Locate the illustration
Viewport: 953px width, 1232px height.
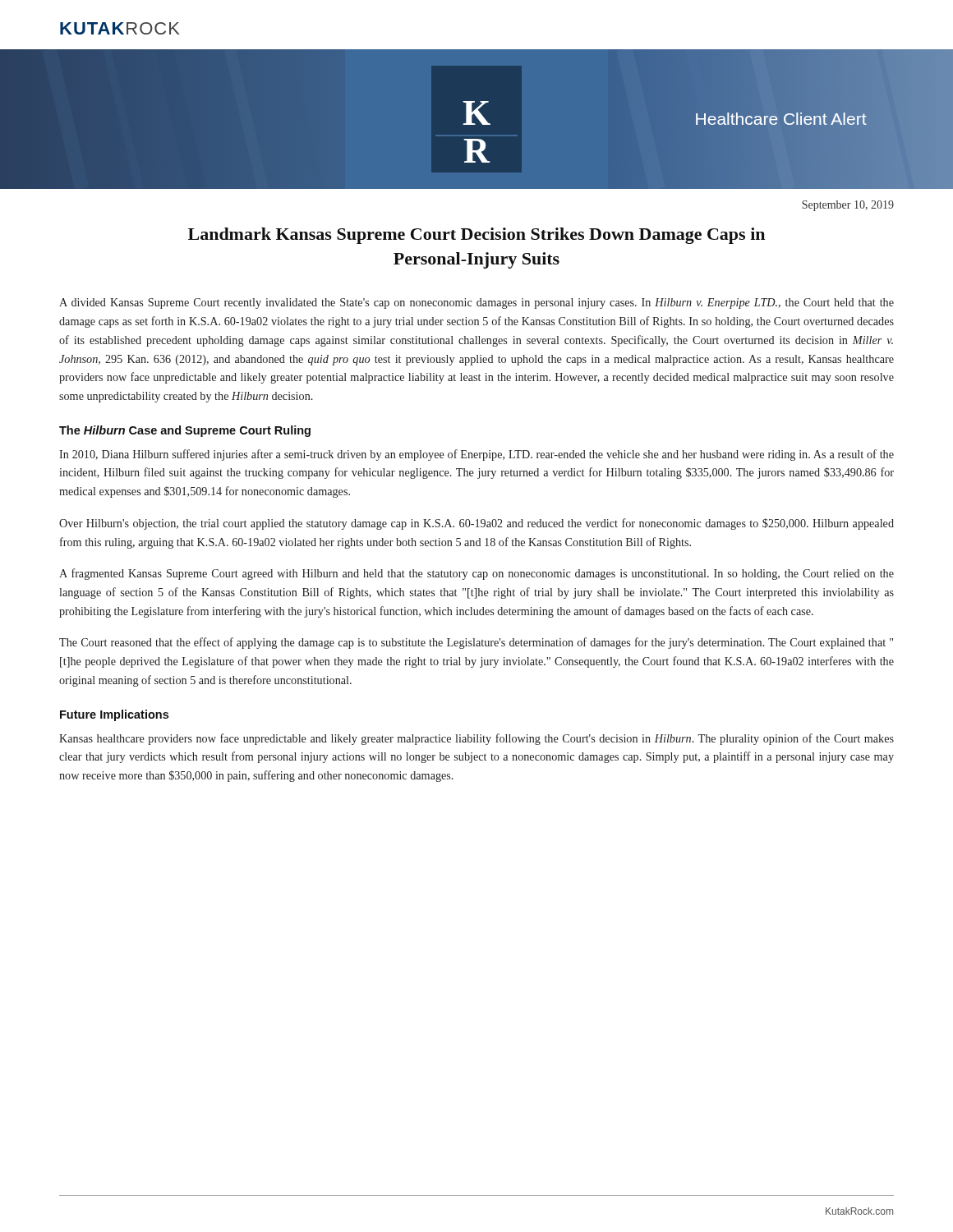tap(476, 119)
